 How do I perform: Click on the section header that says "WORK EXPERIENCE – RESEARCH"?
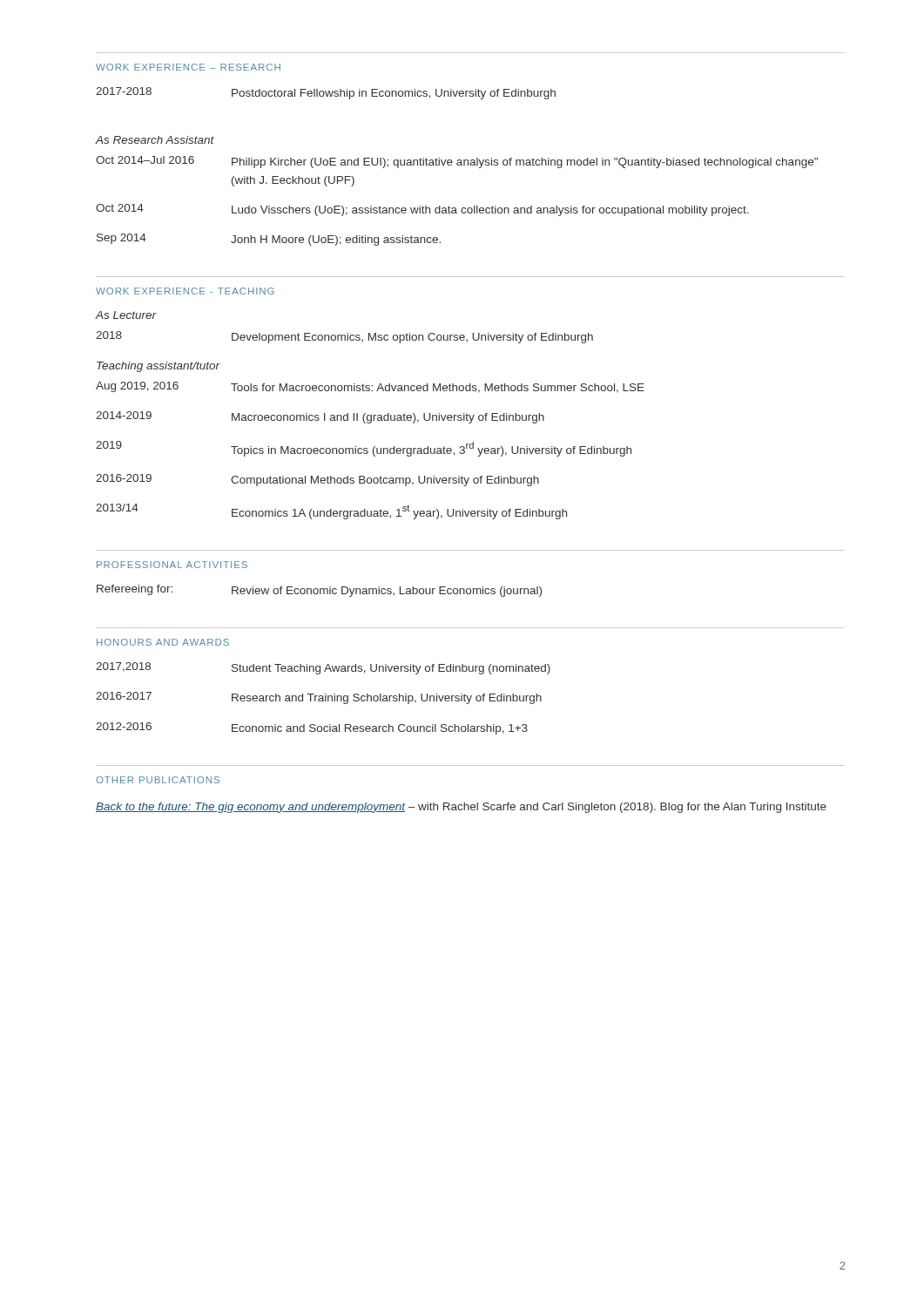tap(189, 67)
